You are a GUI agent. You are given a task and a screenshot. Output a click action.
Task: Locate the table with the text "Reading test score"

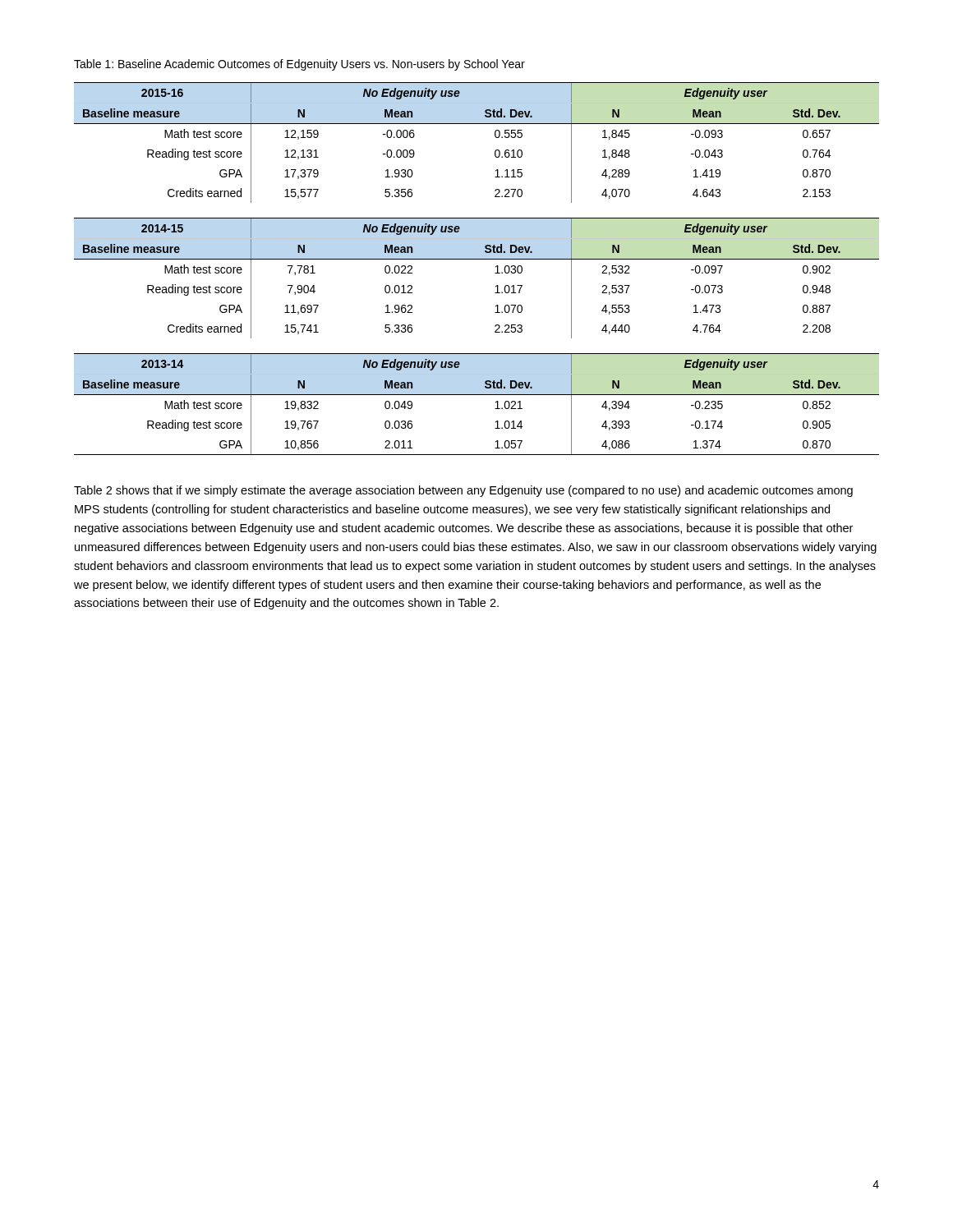[476, 269]
